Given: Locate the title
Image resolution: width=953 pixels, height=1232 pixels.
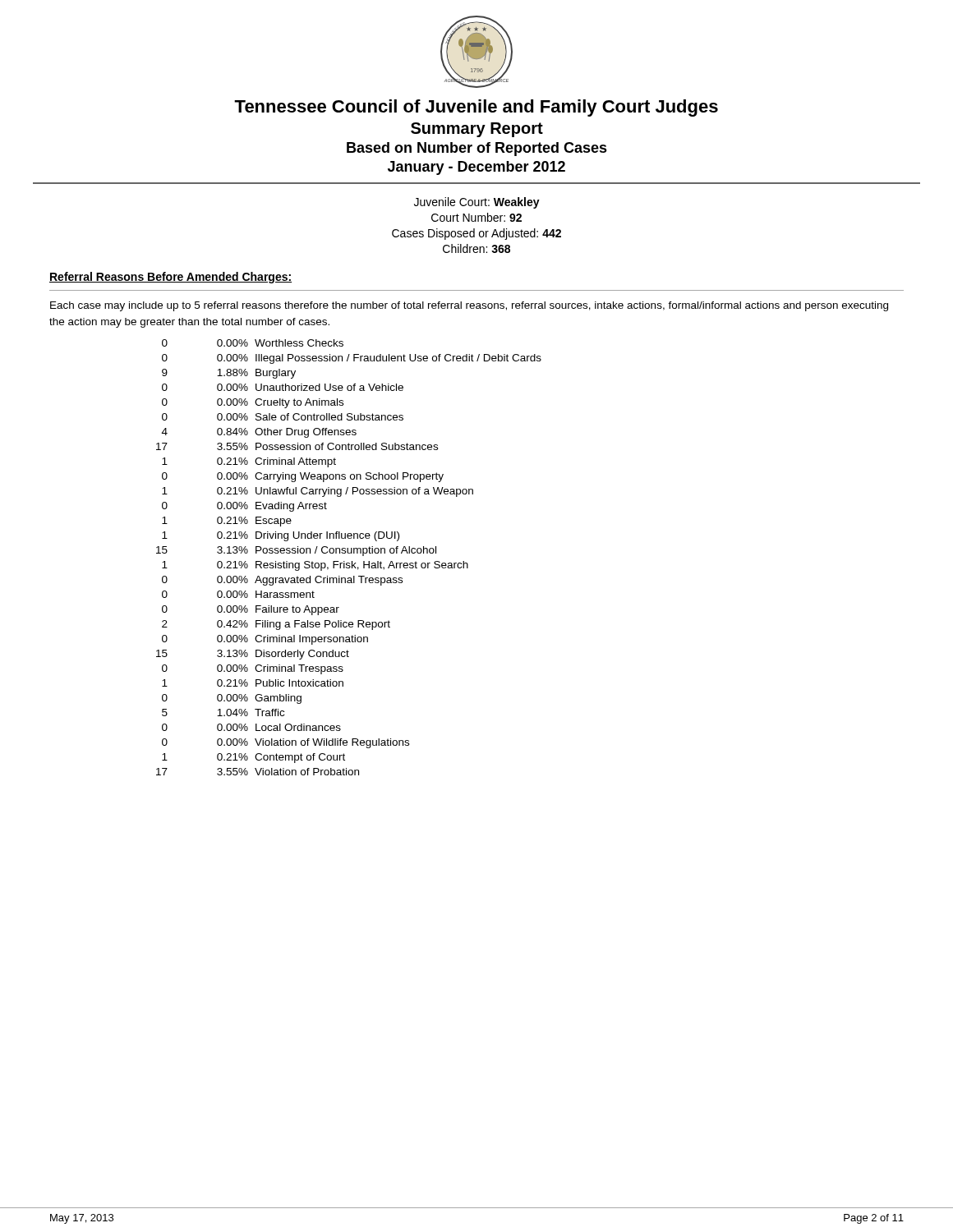Looking at the screenshot, I should (x=476, y=136).
